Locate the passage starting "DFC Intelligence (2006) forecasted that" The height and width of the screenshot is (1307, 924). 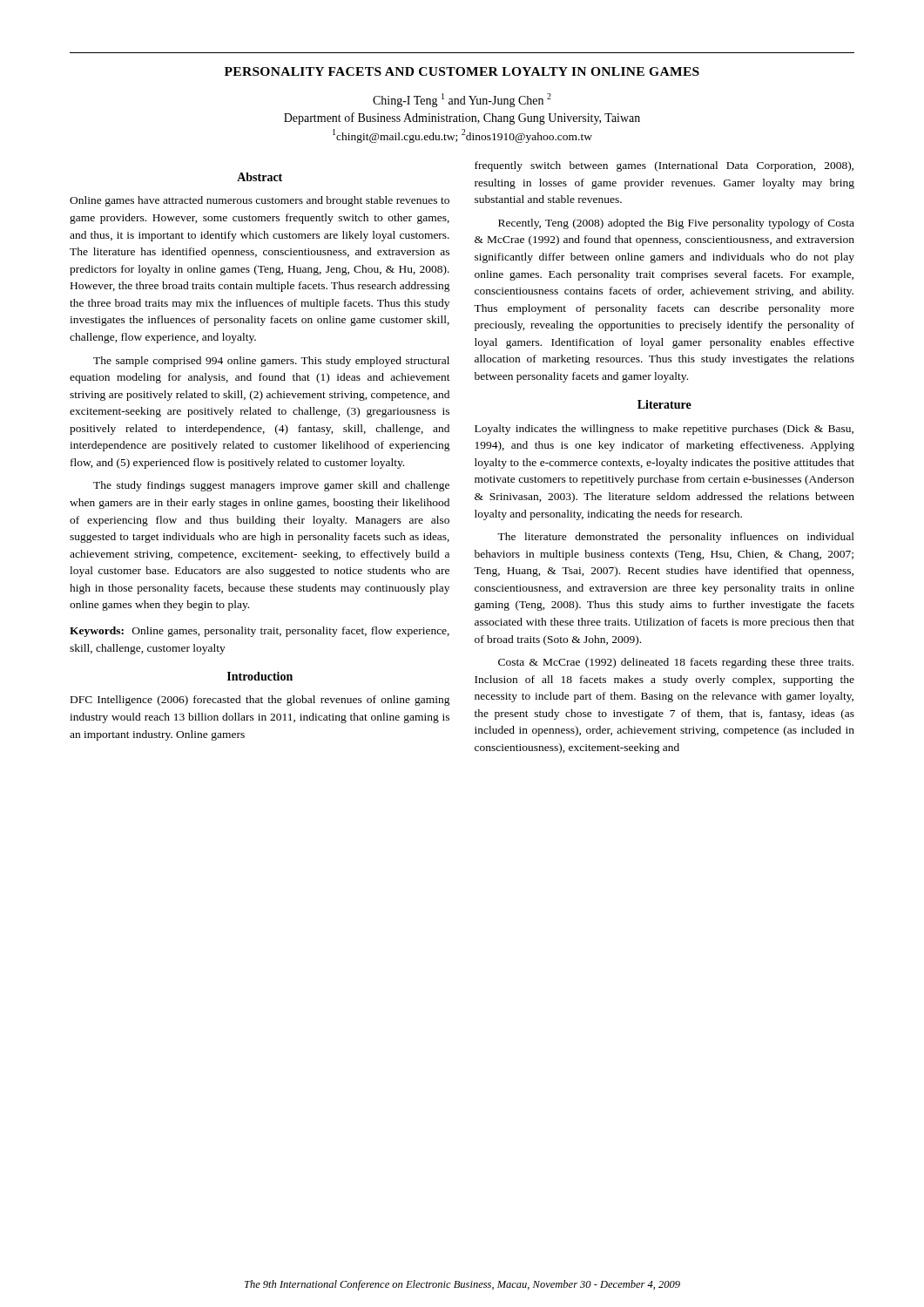[x=260, y=717]
